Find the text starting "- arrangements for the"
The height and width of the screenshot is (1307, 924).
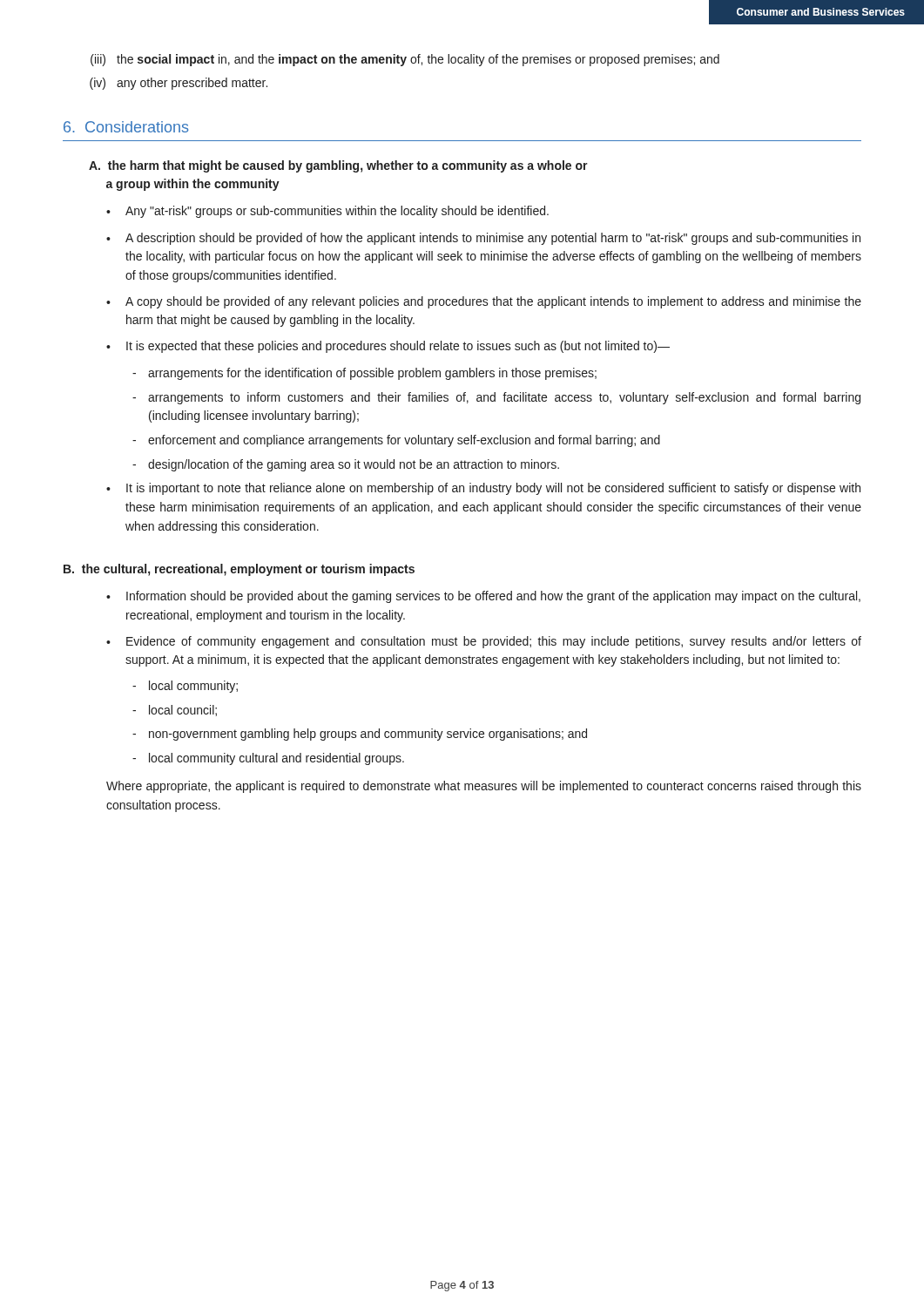coord(497,373)
